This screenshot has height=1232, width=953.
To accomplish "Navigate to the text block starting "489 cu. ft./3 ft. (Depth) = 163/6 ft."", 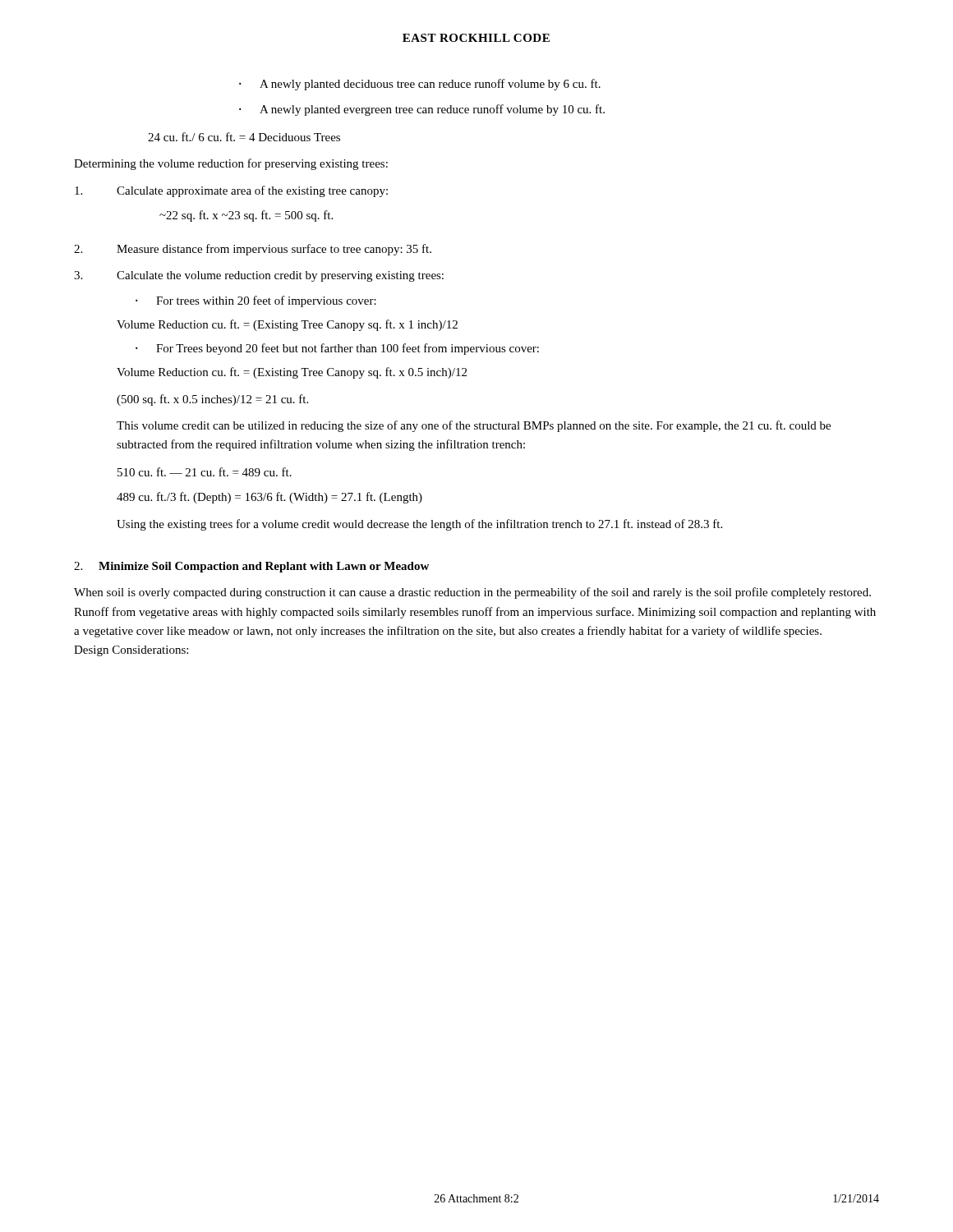I will click(270, 497).
